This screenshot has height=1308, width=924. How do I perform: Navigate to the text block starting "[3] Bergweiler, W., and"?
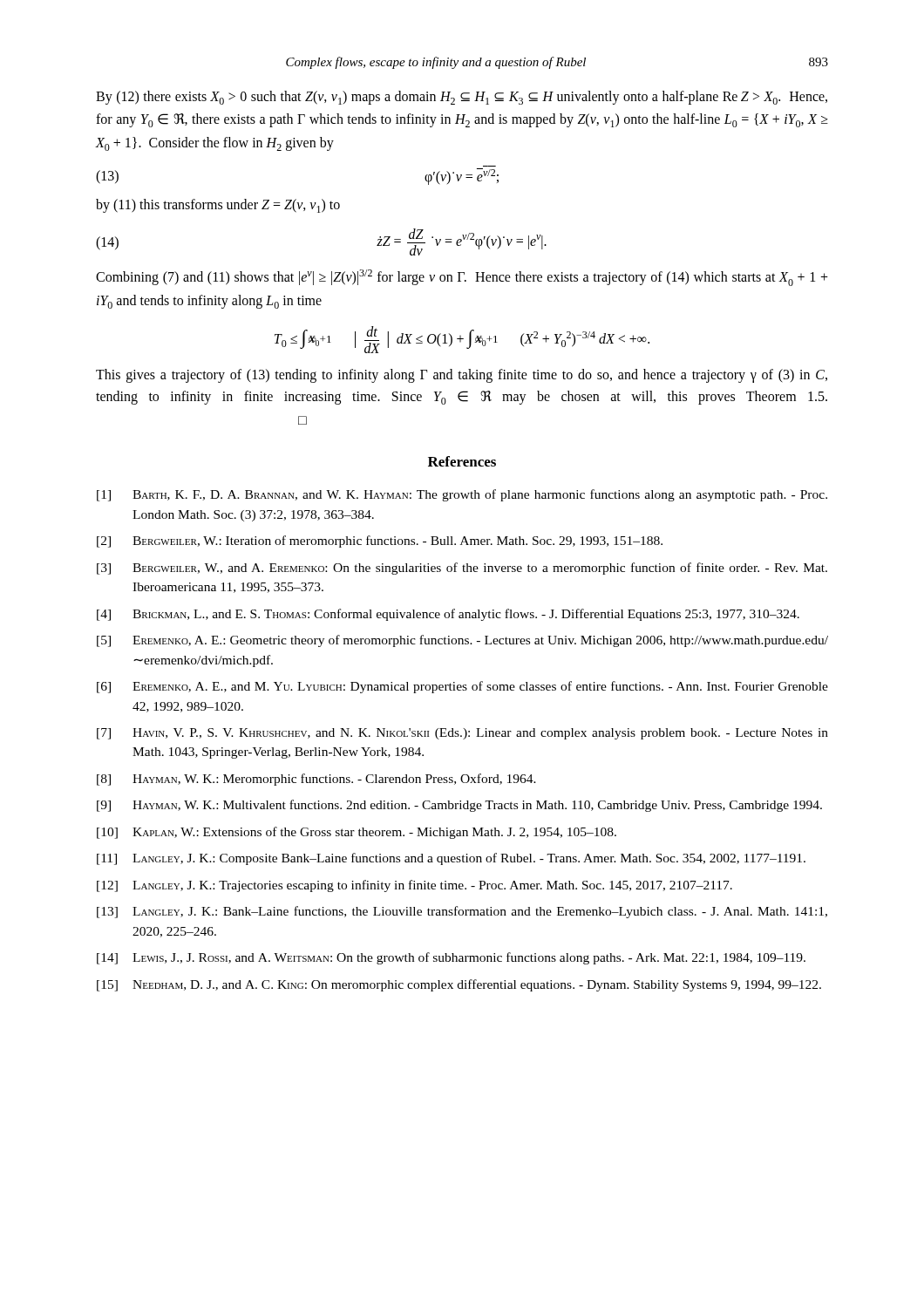pyautogui.click(x=462, y=577)
